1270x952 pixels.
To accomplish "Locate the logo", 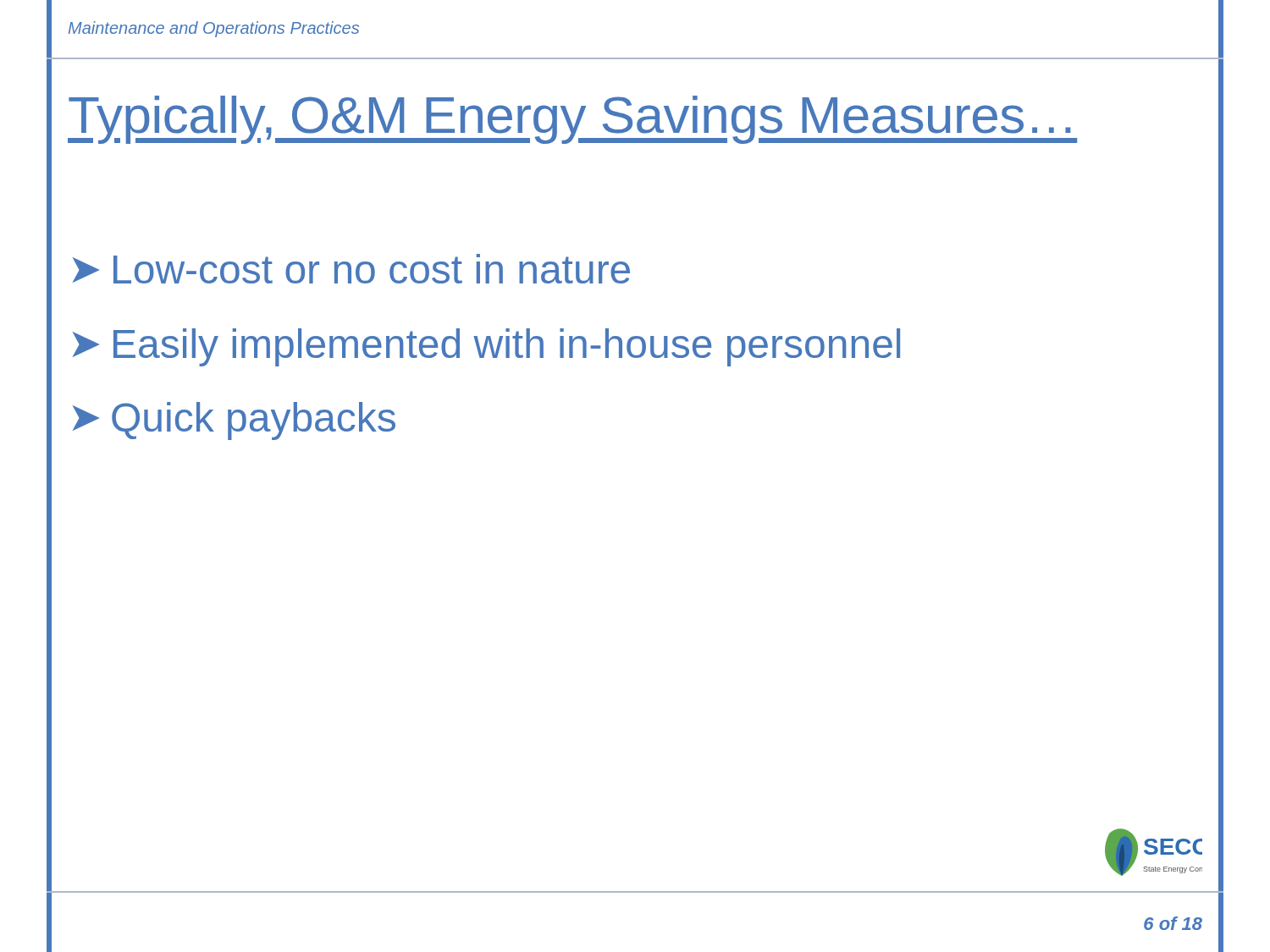I will (1147, 850).
